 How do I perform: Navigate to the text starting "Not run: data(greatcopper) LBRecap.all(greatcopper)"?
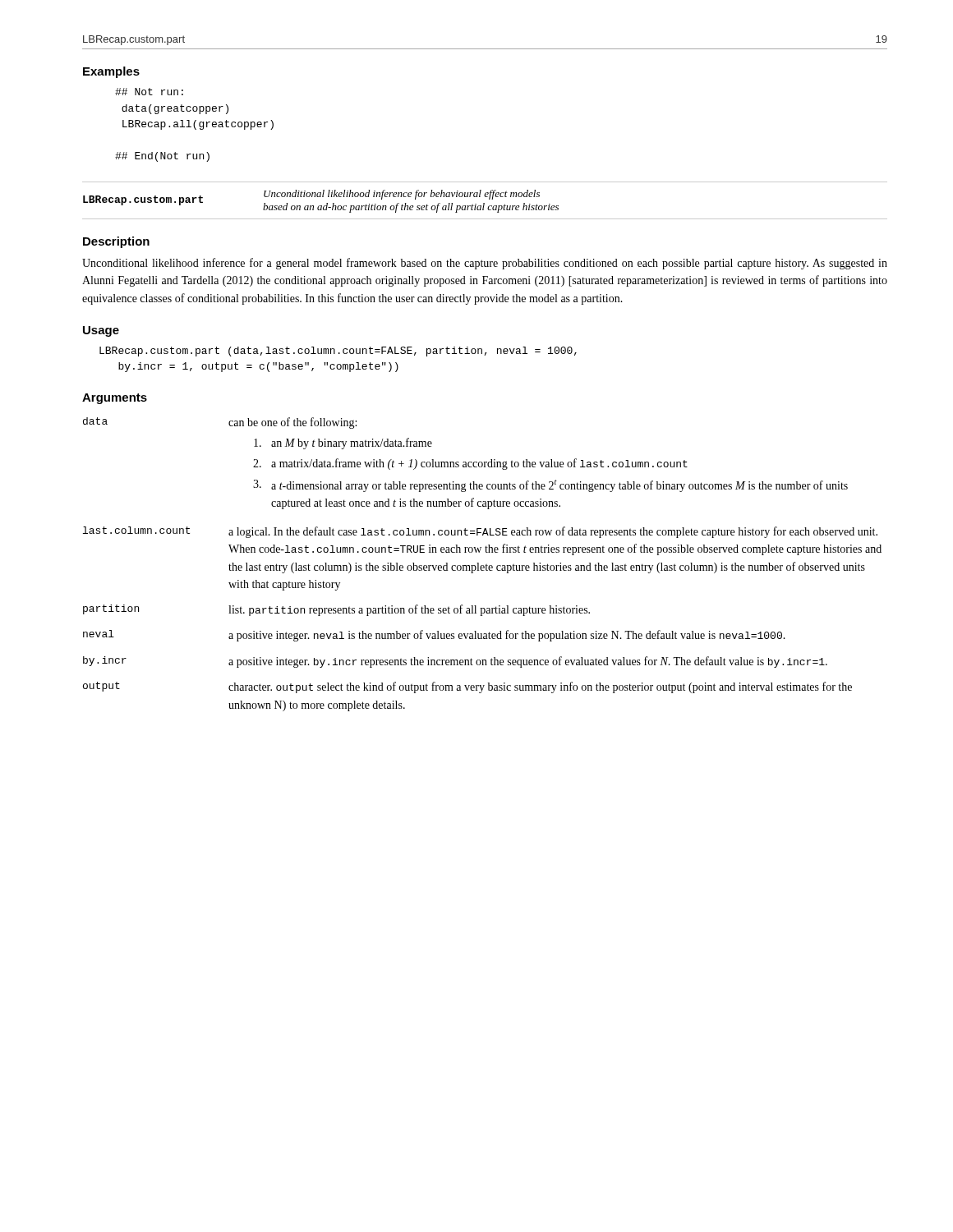(x=149, y=92)
